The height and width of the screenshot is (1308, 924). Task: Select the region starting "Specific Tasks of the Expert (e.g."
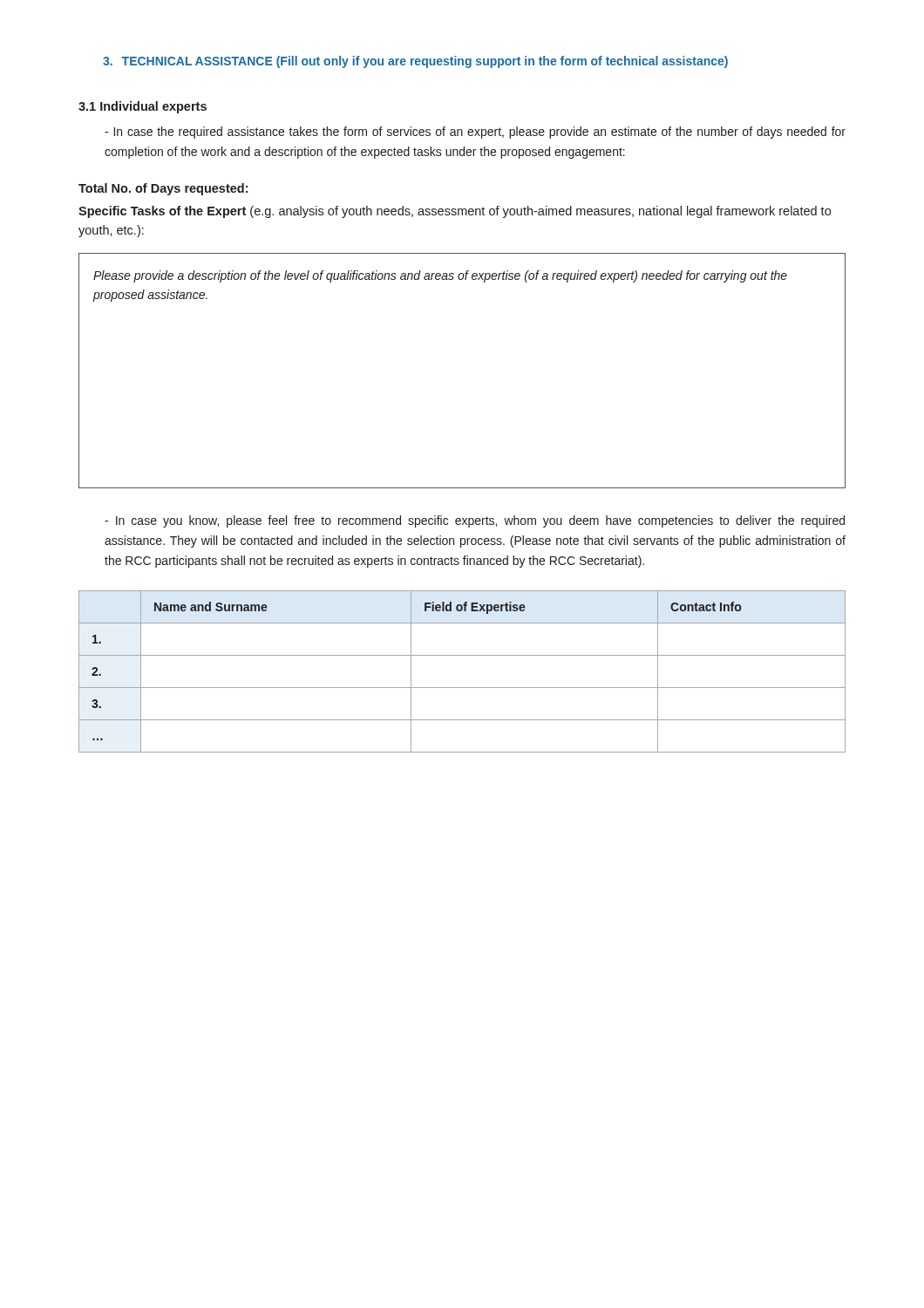(455, 221)
